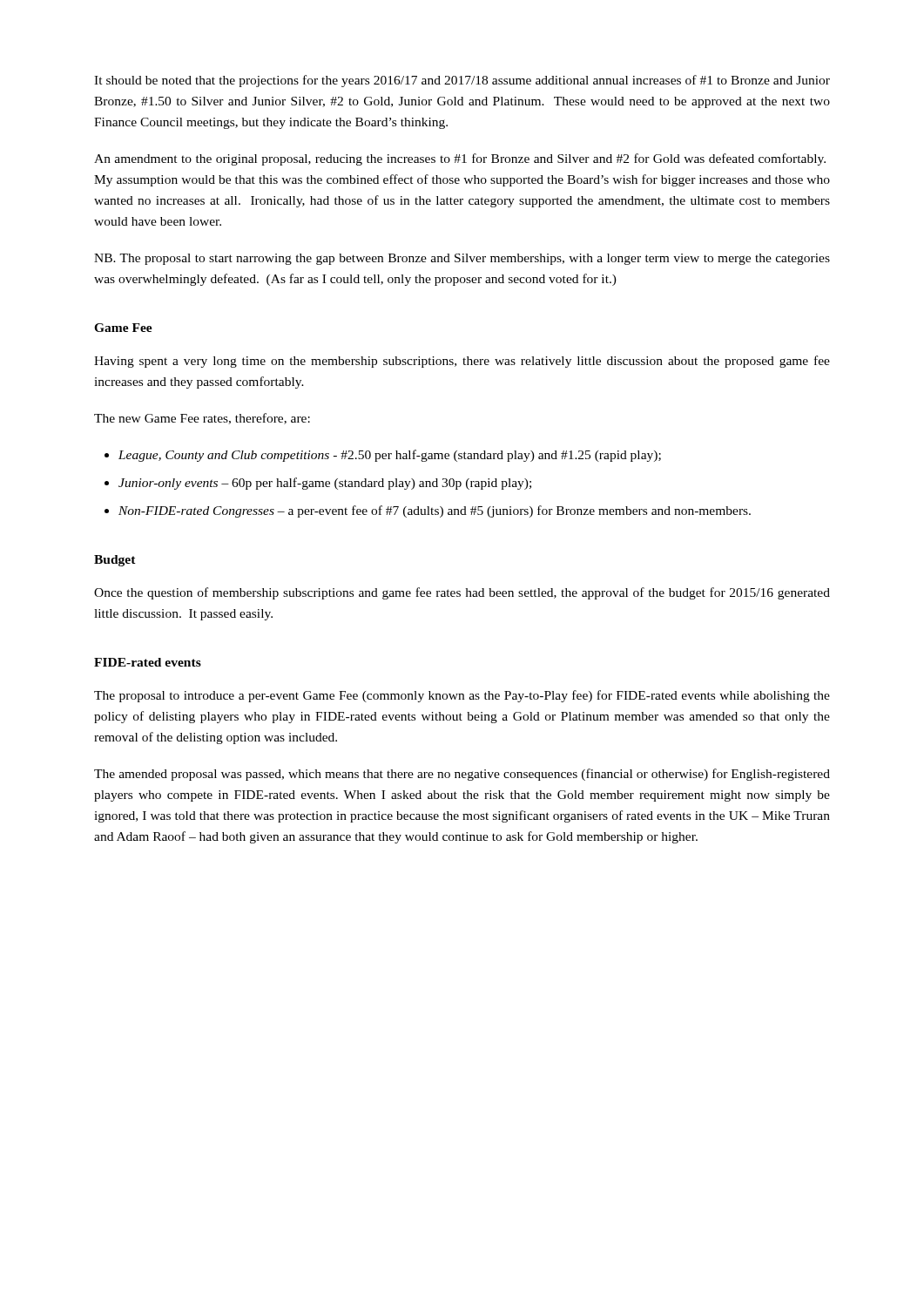The width and height of the screenshot is (924, 1307).
Task: Click the passage that begins "An amendment to the original proposal, reducing"
Action: click(x=462, y=190)
